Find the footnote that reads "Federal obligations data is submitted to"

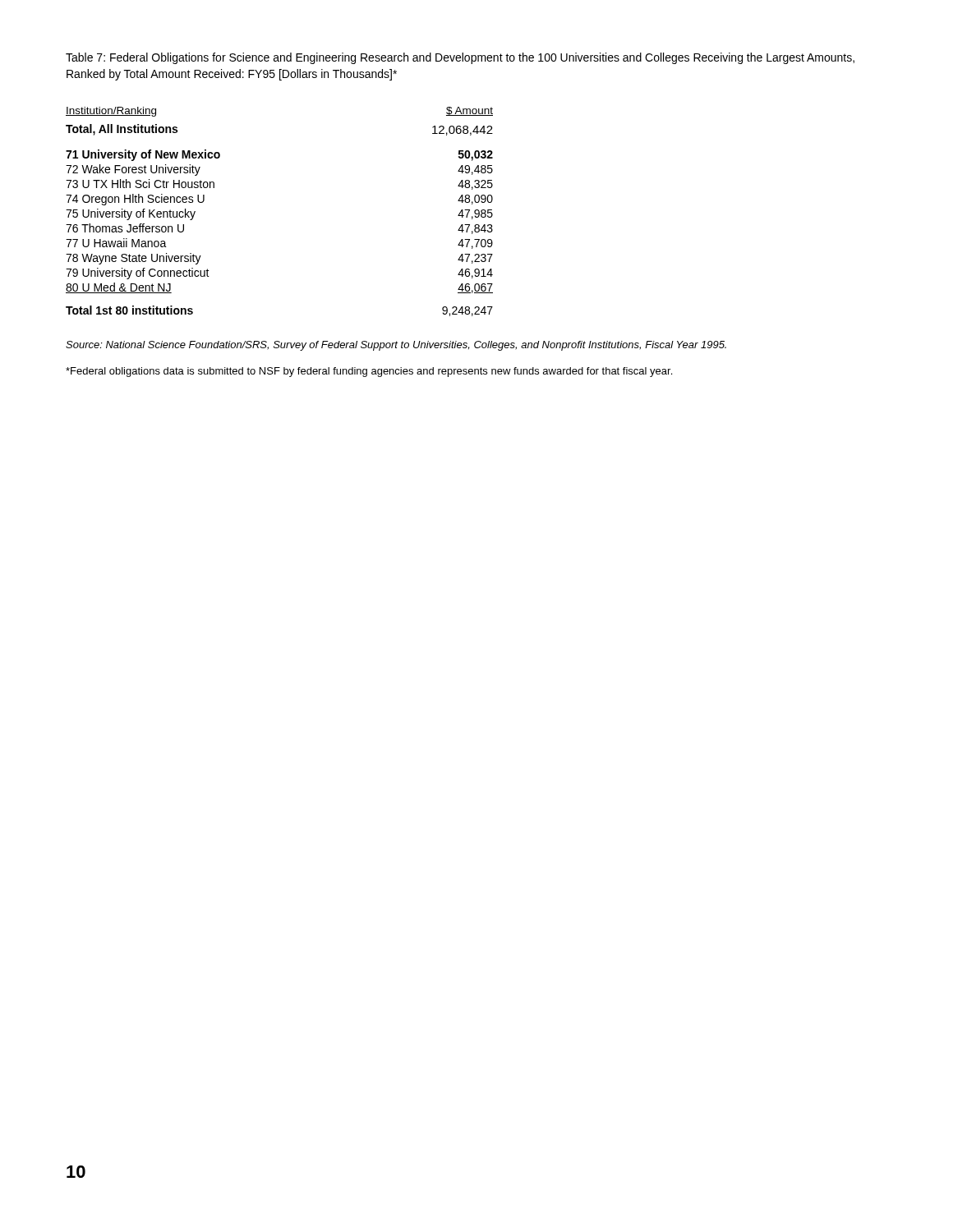pos(369,371)
